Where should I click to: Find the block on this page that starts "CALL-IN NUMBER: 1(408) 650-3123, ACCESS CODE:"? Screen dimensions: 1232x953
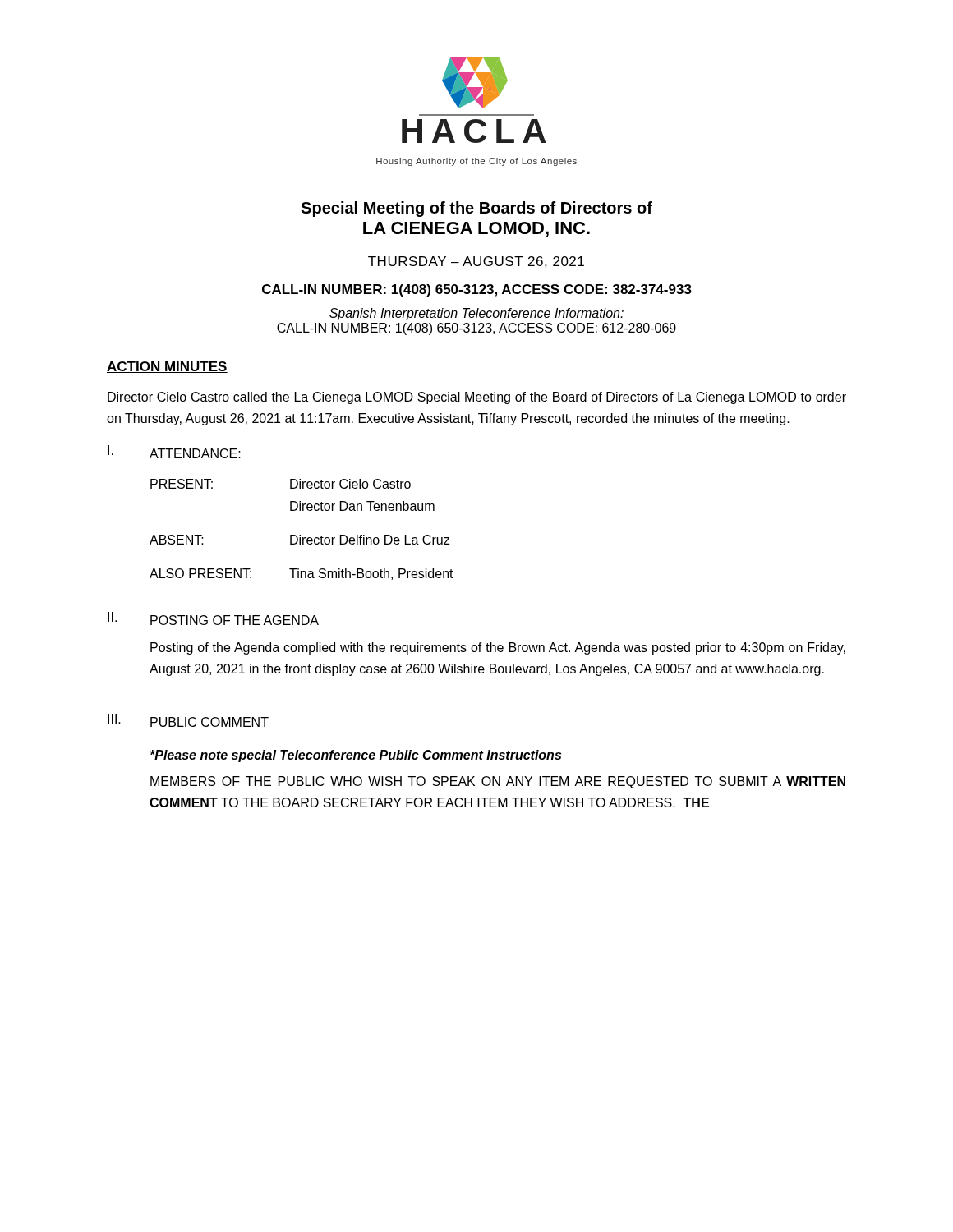476,290
